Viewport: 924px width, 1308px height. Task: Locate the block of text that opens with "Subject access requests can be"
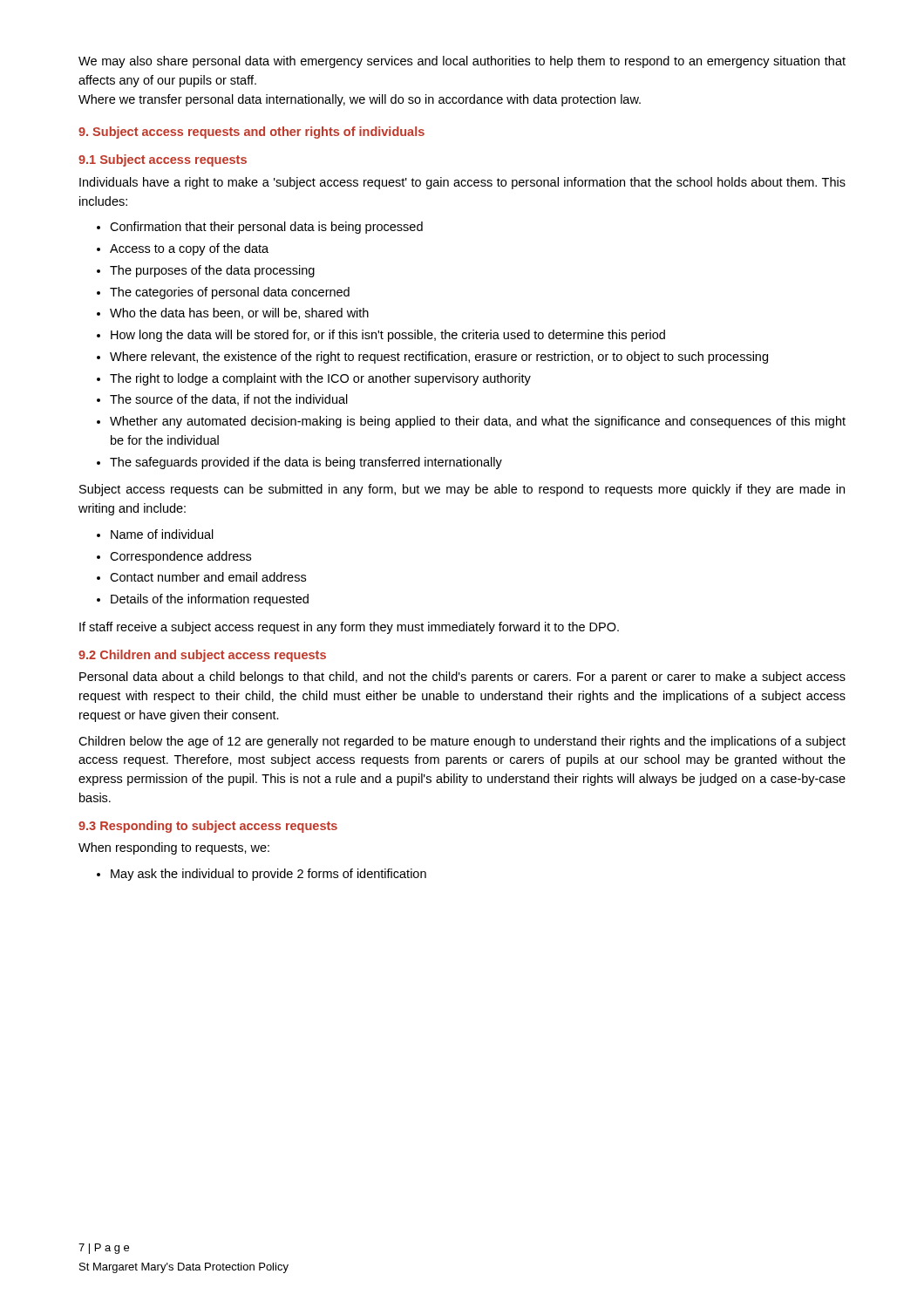462,500
